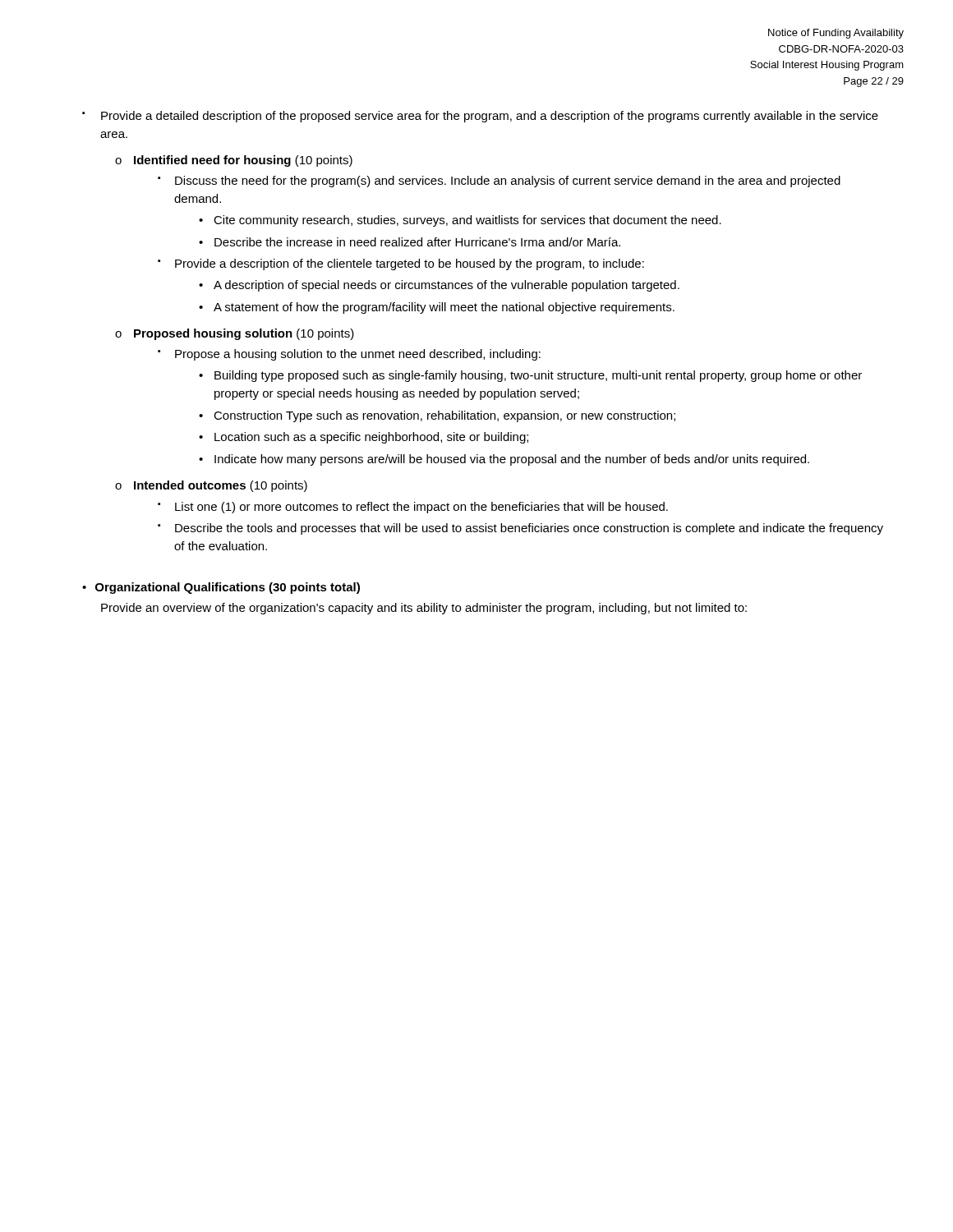Point to the block beginning "Identified need for housing (10"

click(x=501, y=233)
